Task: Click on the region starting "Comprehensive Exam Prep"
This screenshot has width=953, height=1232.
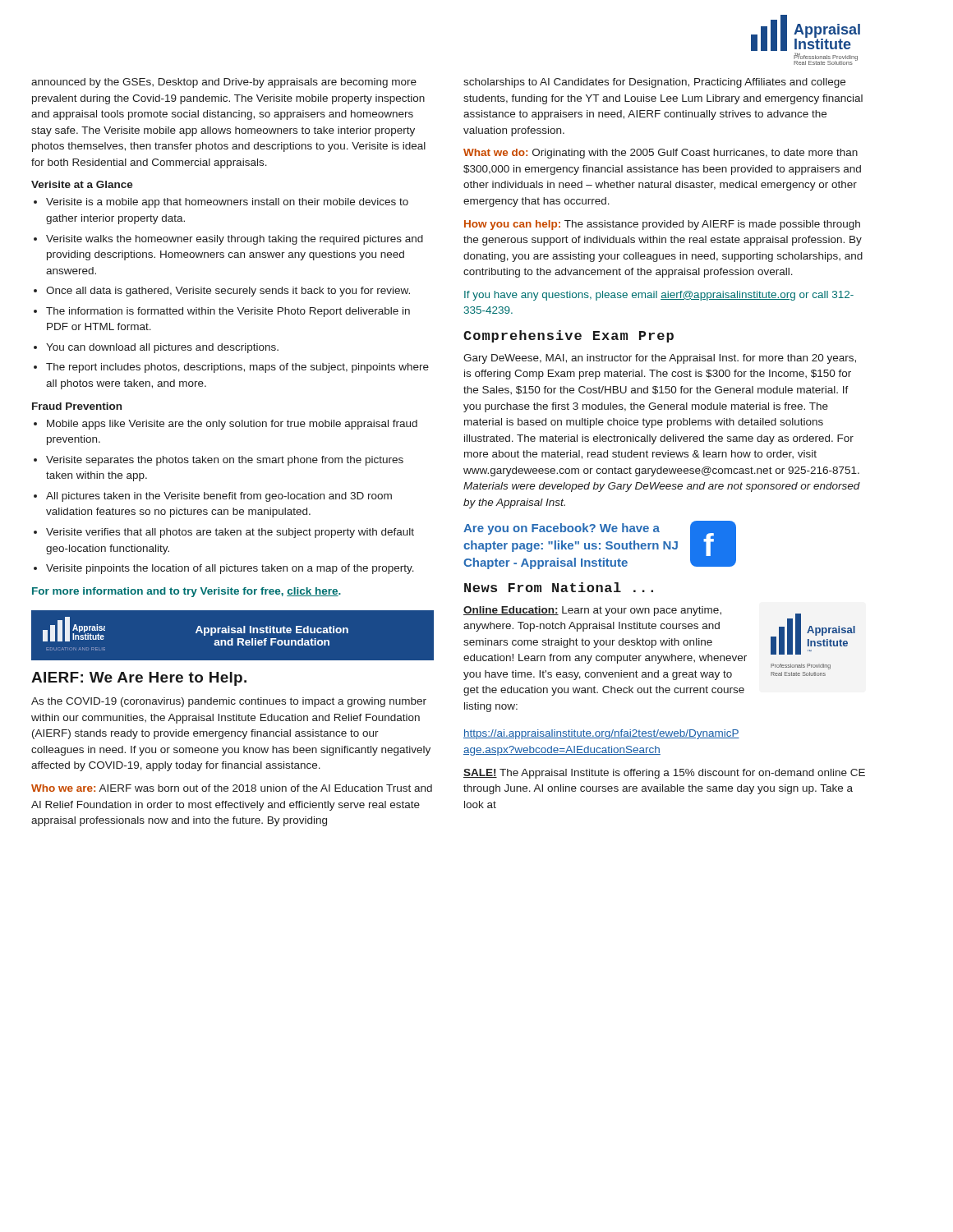Action: [x=569, y=336]
